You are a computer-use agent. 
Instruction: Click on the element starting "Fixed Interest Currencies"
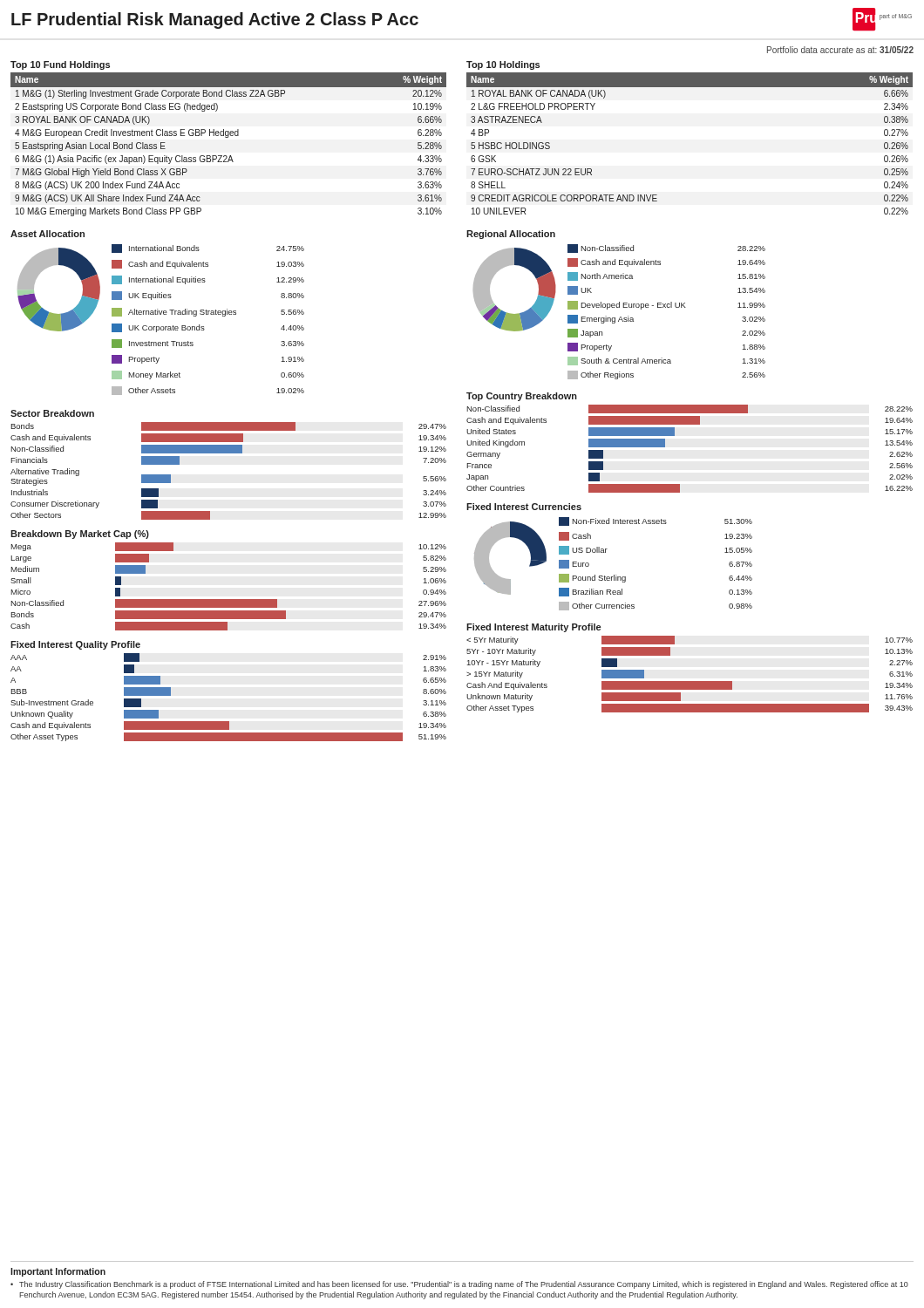pos(524,507)
